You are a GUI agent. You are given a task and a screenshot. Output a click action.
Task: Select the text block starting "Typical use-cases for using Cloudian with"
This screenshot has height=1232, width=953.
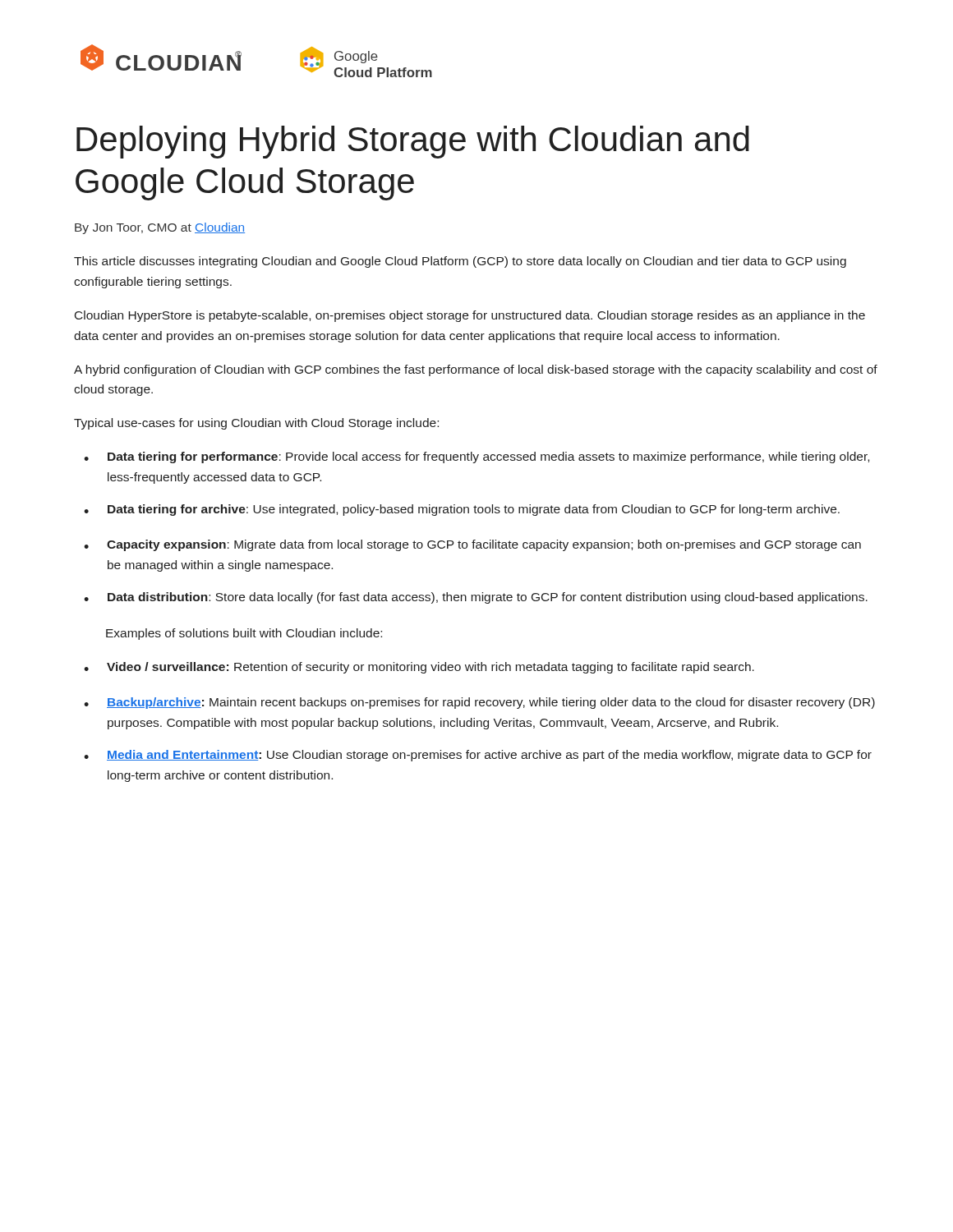[x=257, y=423]
